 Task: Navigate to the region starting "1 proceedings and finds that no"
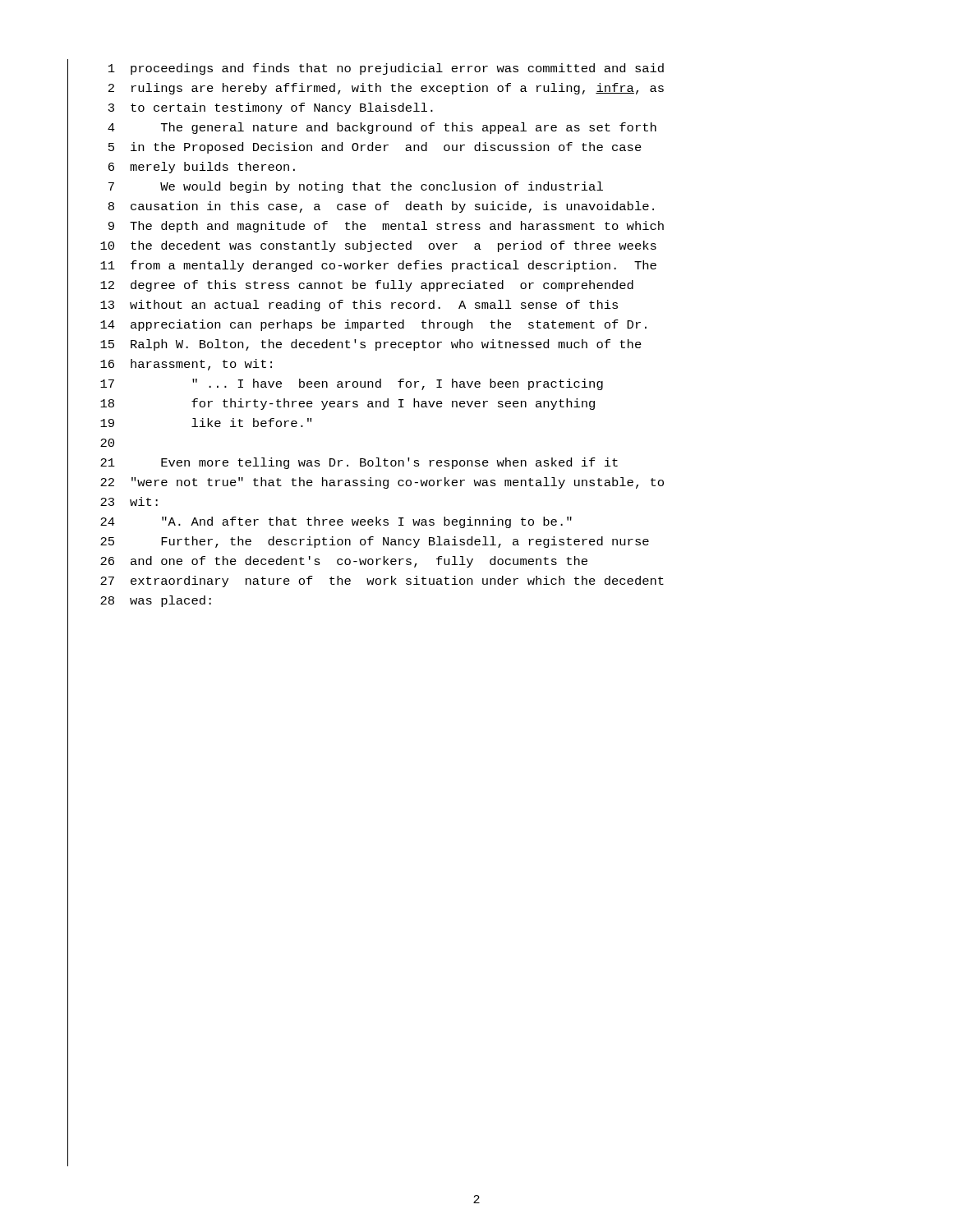coord(493,89)
